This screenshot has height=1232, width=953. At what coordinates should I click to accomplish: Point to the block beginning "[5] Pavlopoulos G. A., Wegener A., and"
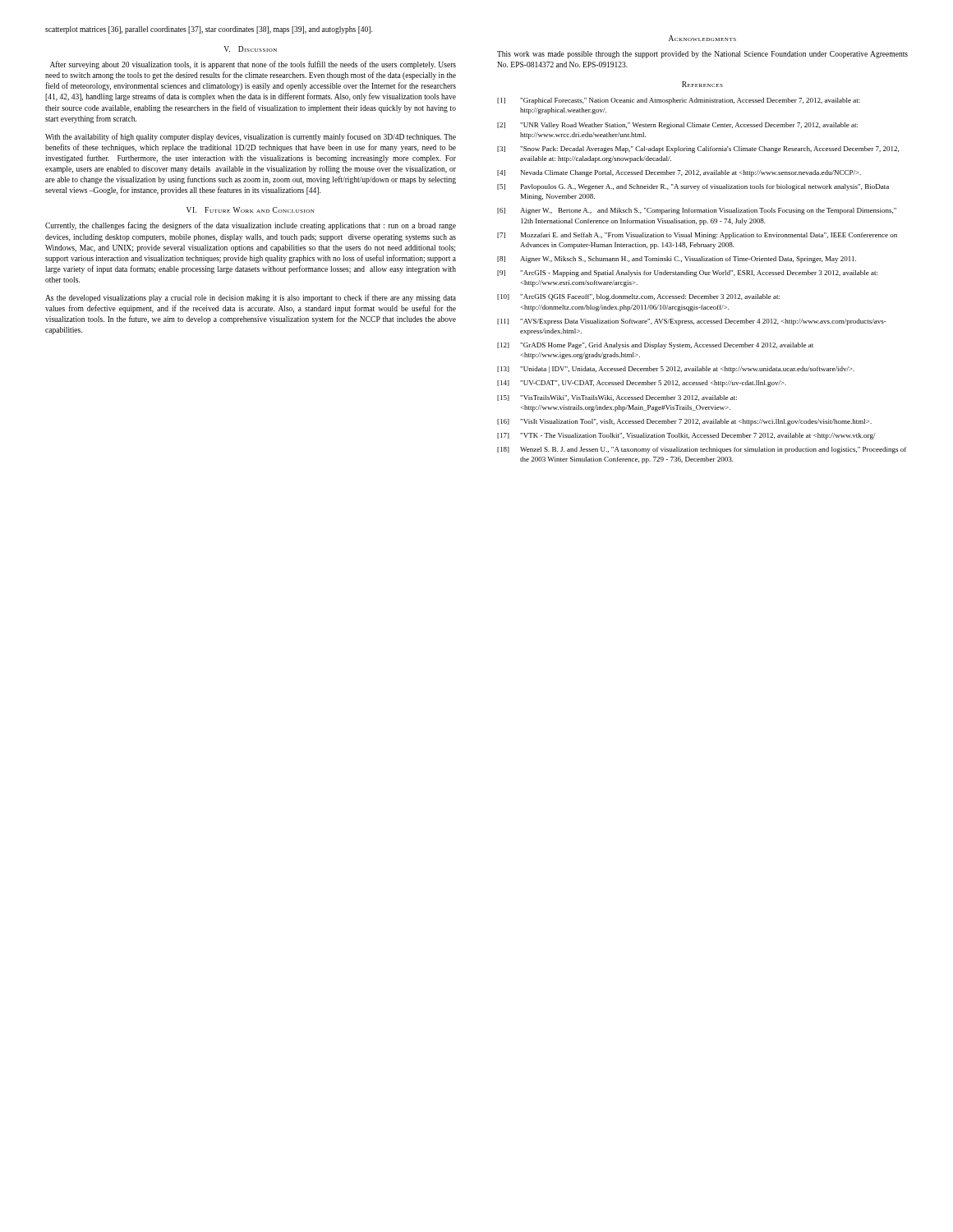point(702,192)
